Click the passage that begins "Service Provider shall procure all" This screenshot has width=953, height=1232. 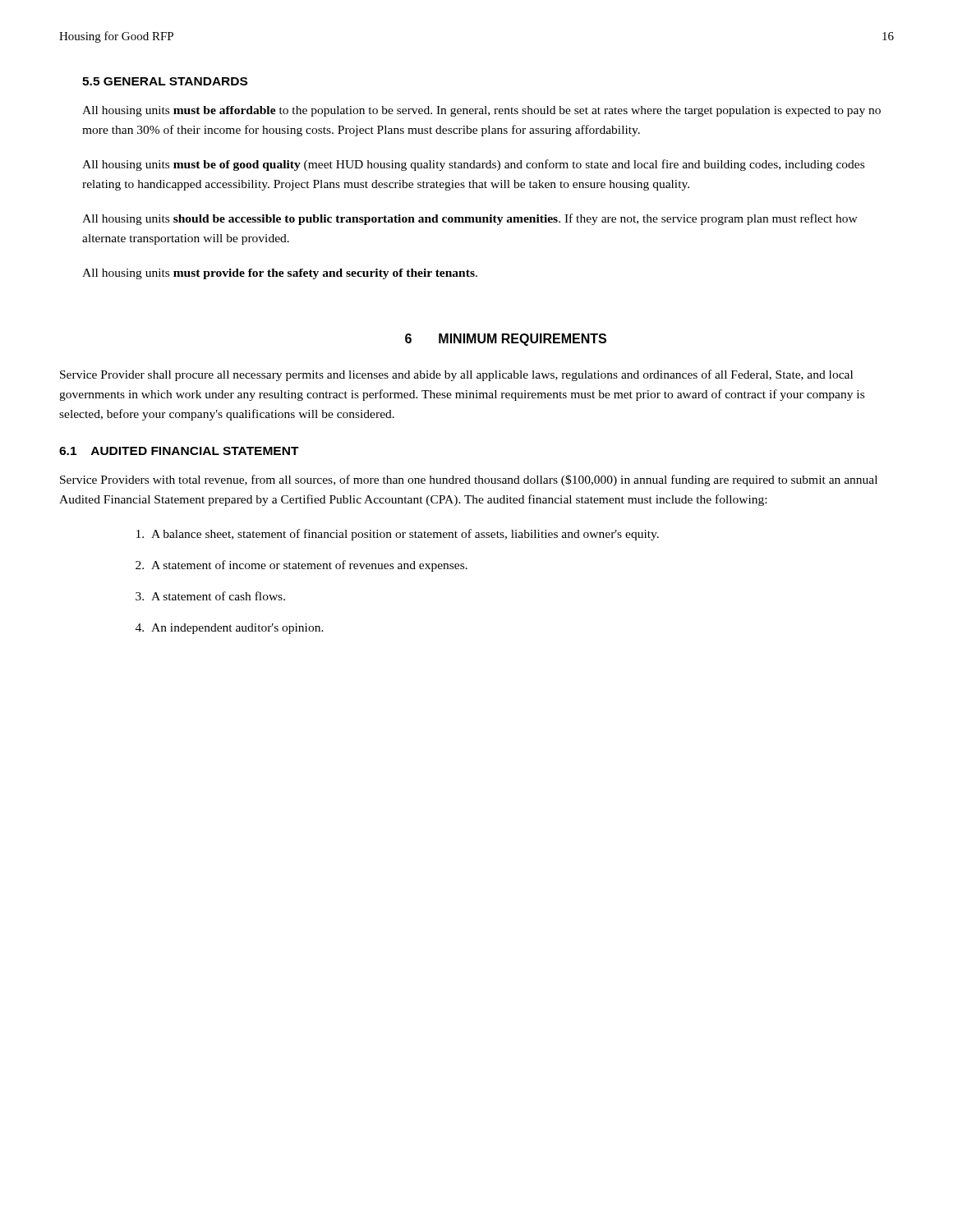(462, 394)
